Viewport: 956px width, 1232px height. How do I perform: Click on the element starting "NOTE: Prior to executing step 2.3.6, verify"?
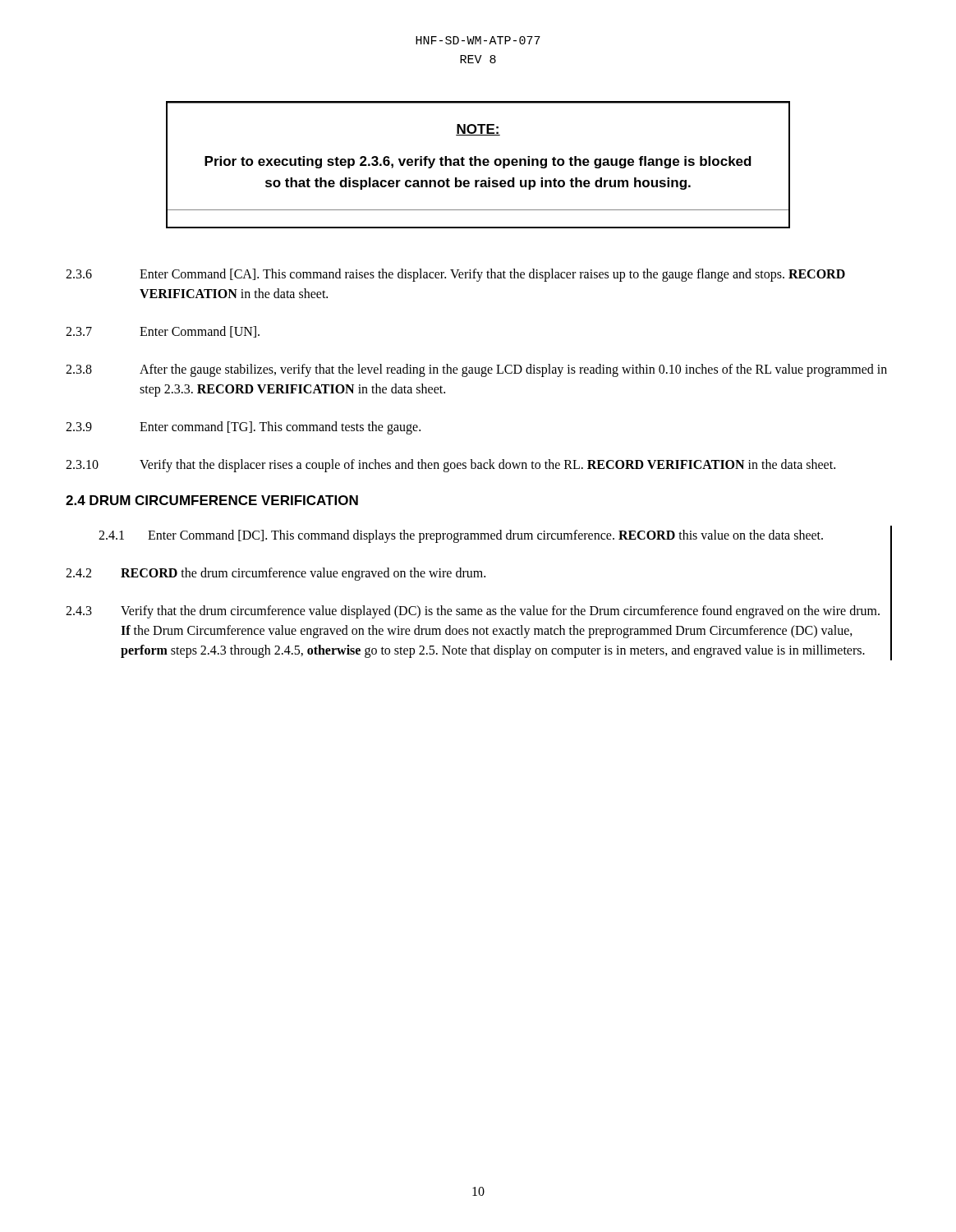pos(478,156)
